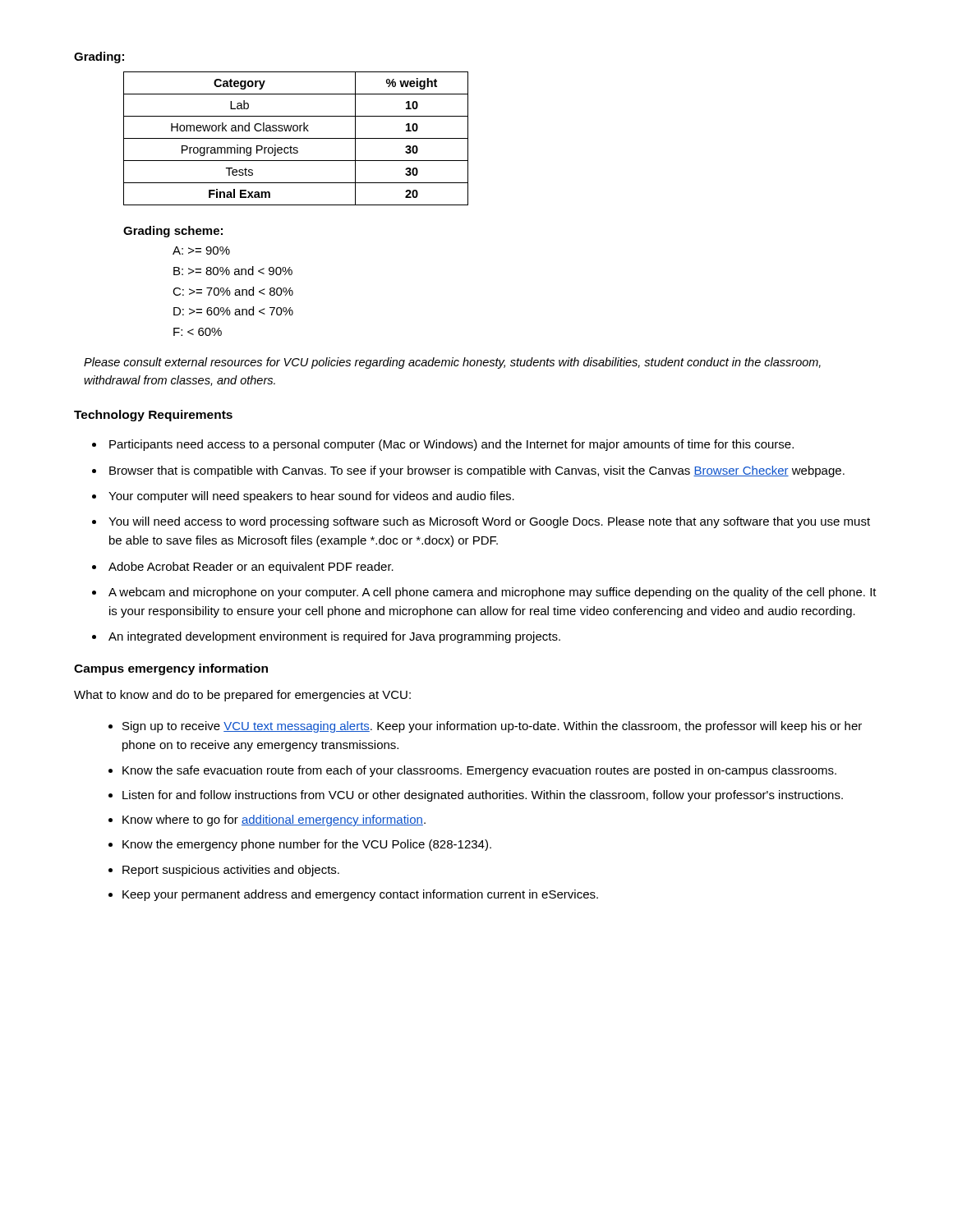Point to "Technology Requirements"

(x=153, y=415)
